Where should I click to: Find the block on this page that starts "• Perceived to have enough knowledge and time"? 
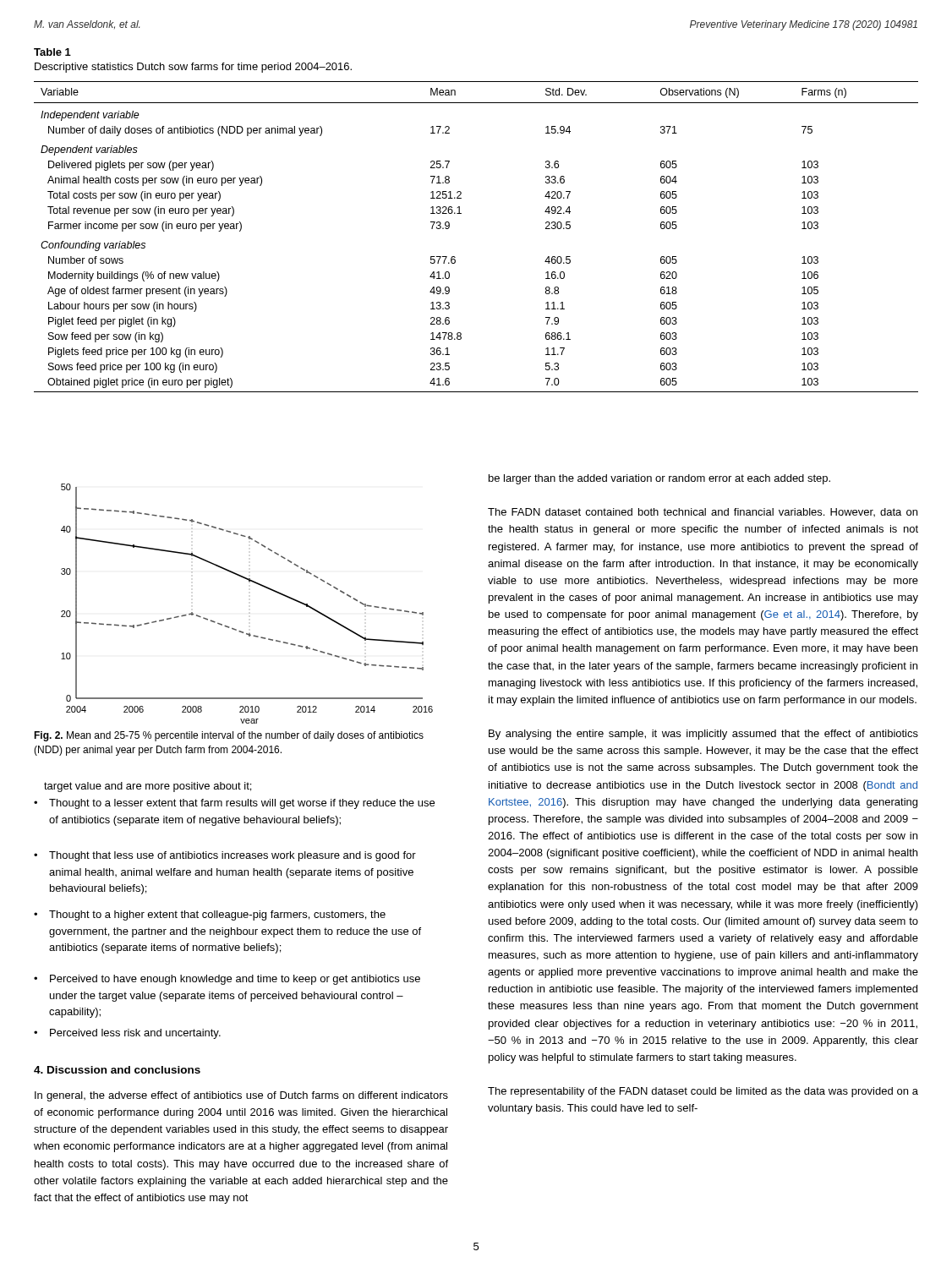point(240,995)
